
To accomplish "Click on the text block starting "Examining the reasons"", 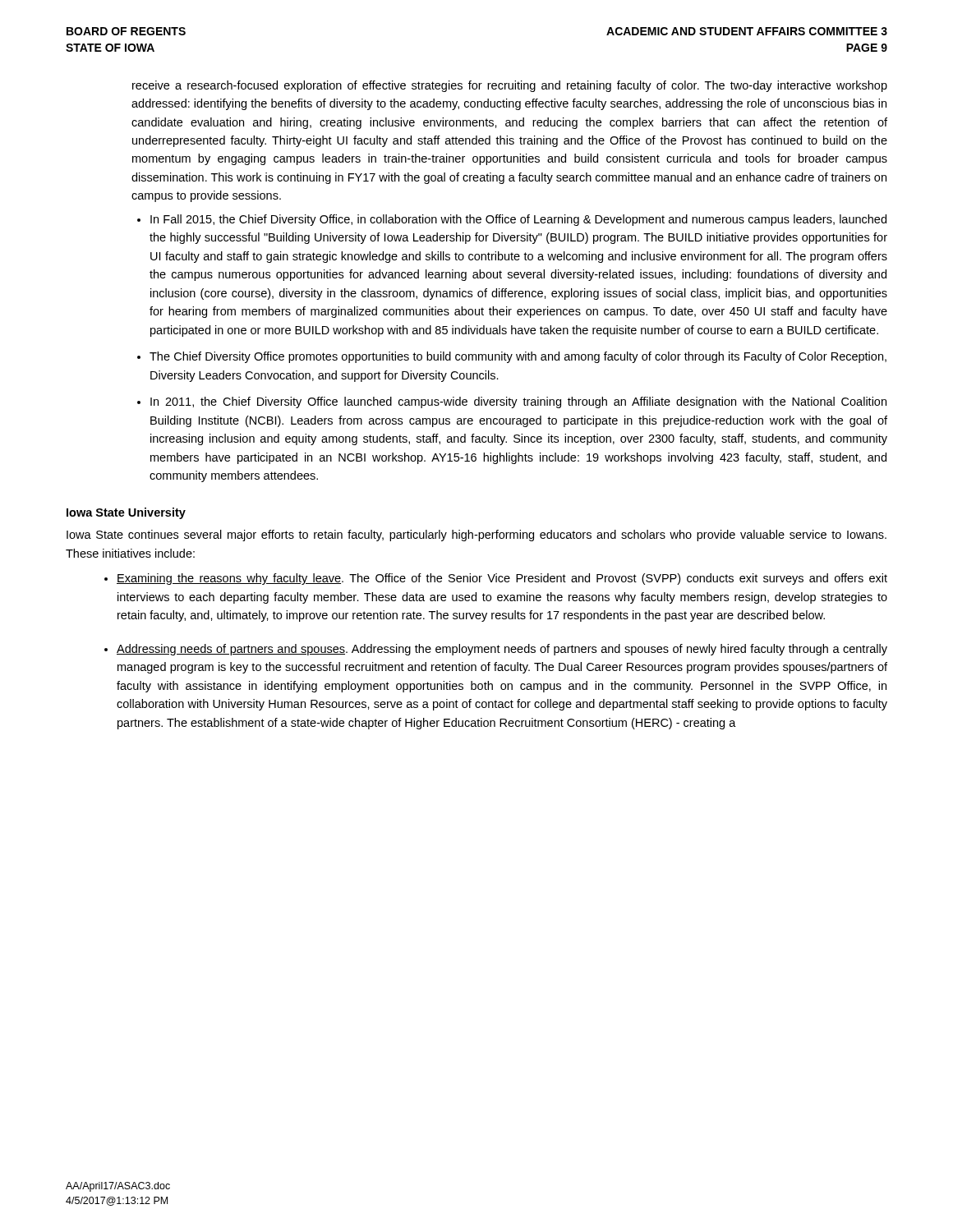I will tap(502, 597).
